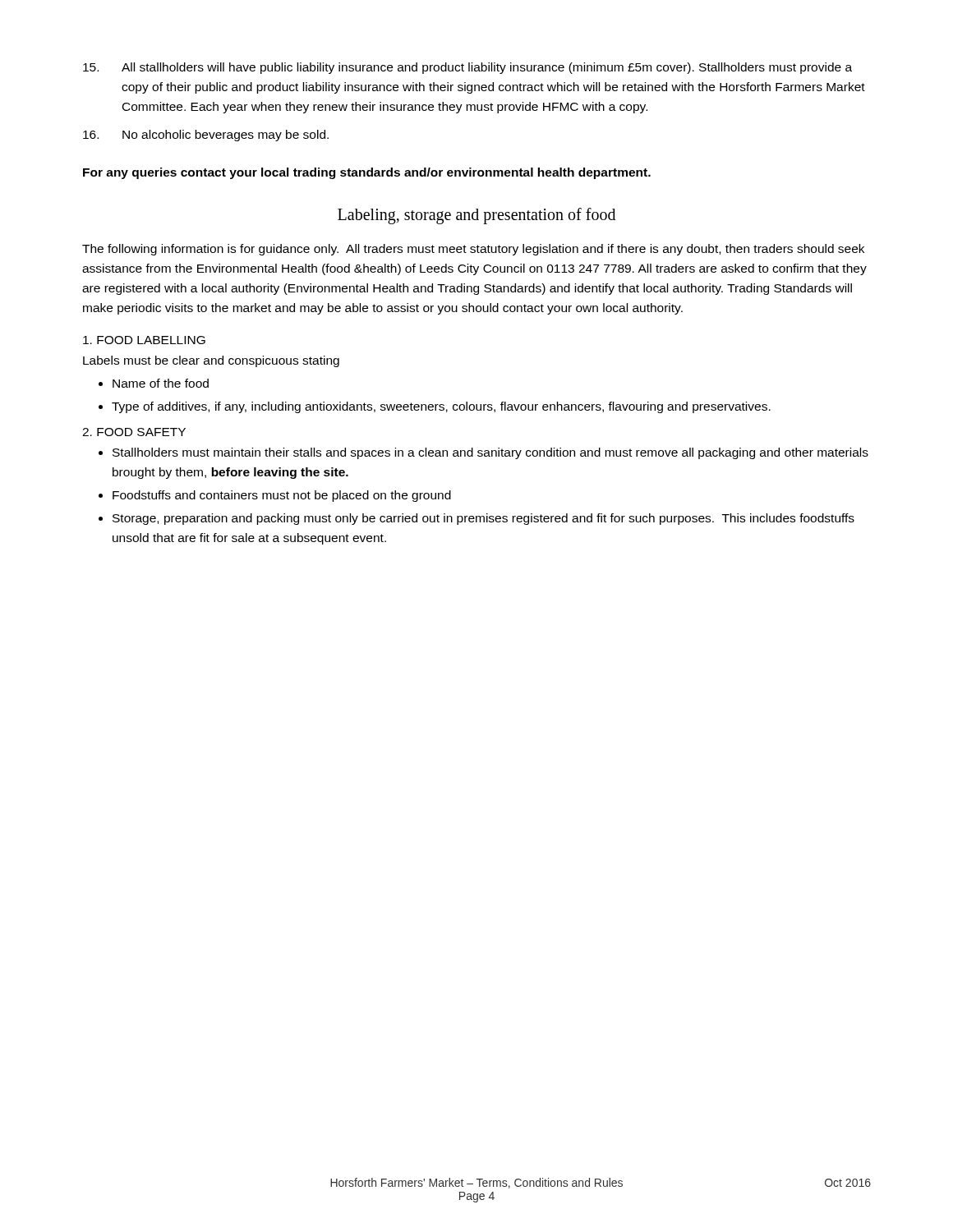
Task: Find the block starting "2. FOOD SAFETY"
Action: pos(134,432)
